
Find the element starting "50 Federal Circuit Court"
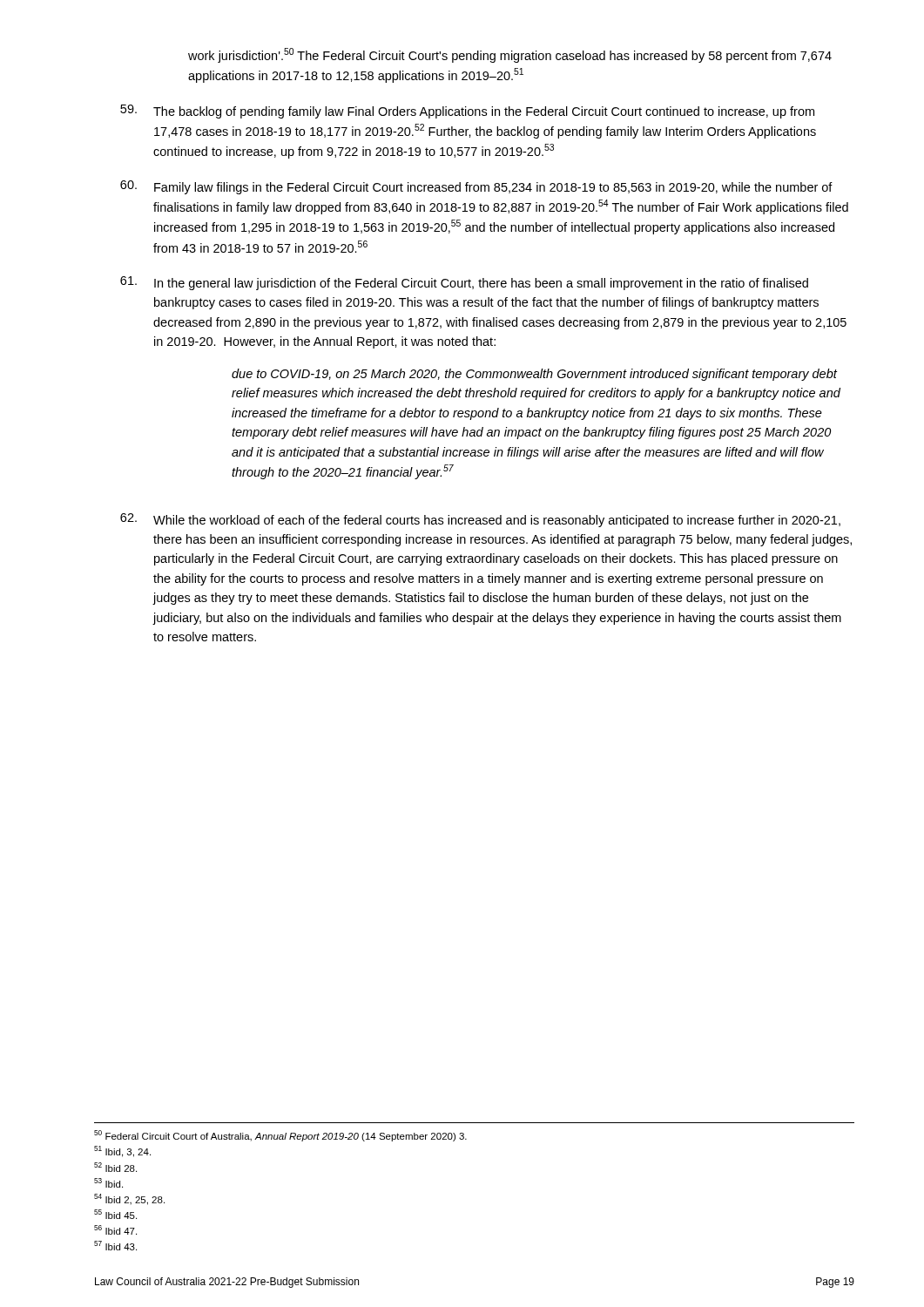click(x=280, y=1136)
